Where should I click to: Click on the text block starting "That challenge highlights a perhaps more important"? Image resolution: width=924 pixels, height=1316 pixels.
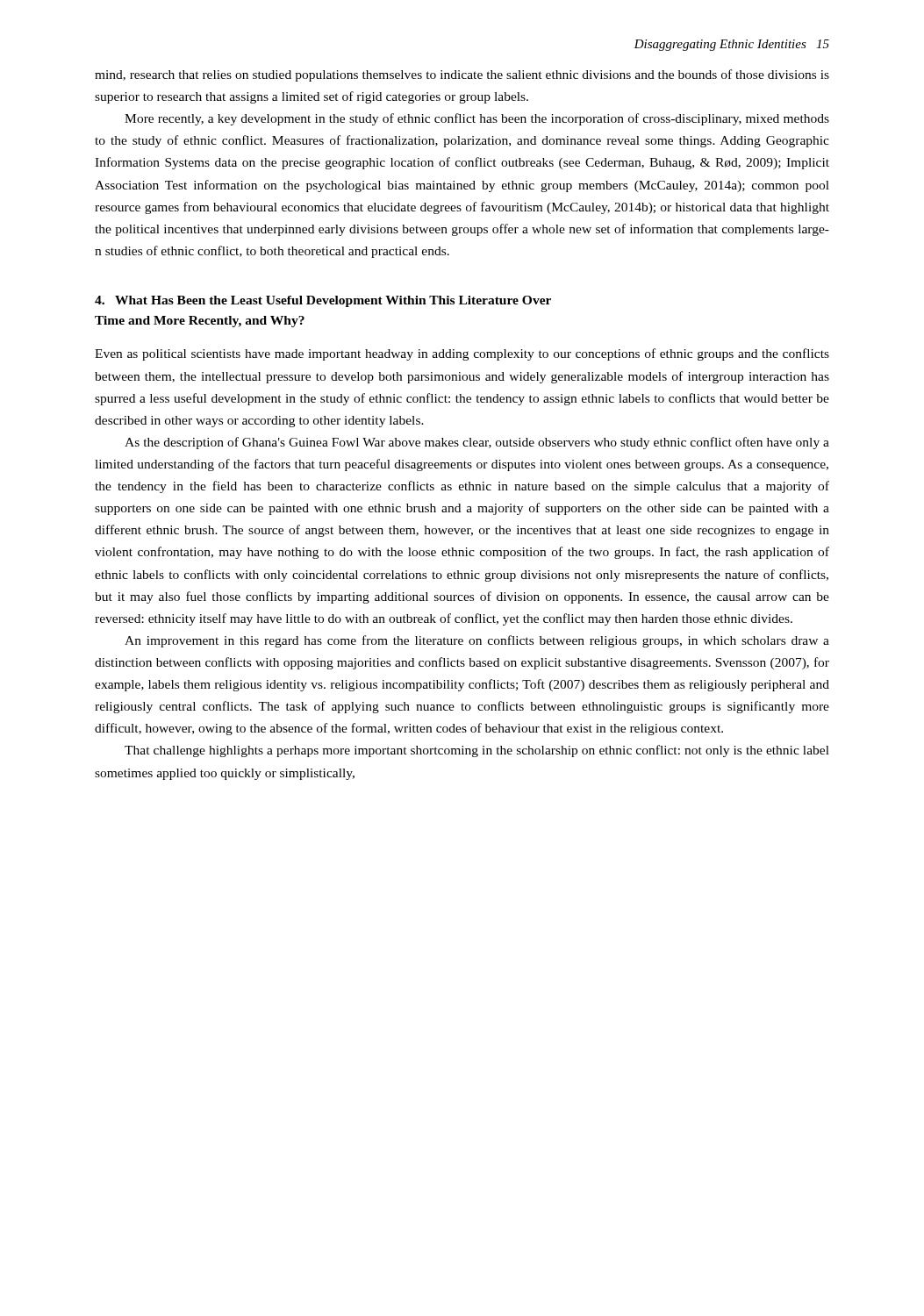(x=462, y=761)
